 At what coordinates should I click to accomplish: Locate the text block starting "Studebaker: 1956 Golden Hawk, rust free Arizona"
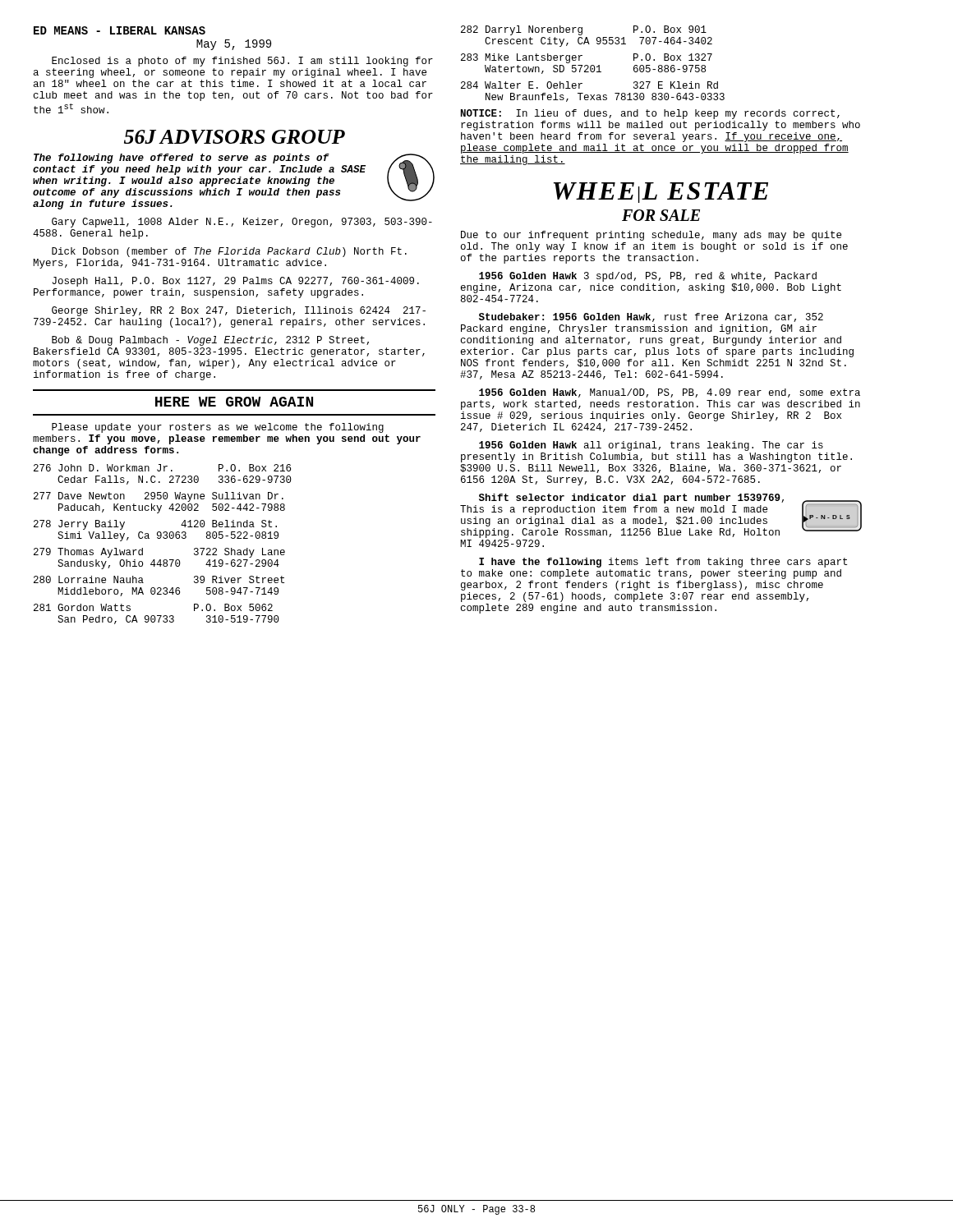click(657, 347)
